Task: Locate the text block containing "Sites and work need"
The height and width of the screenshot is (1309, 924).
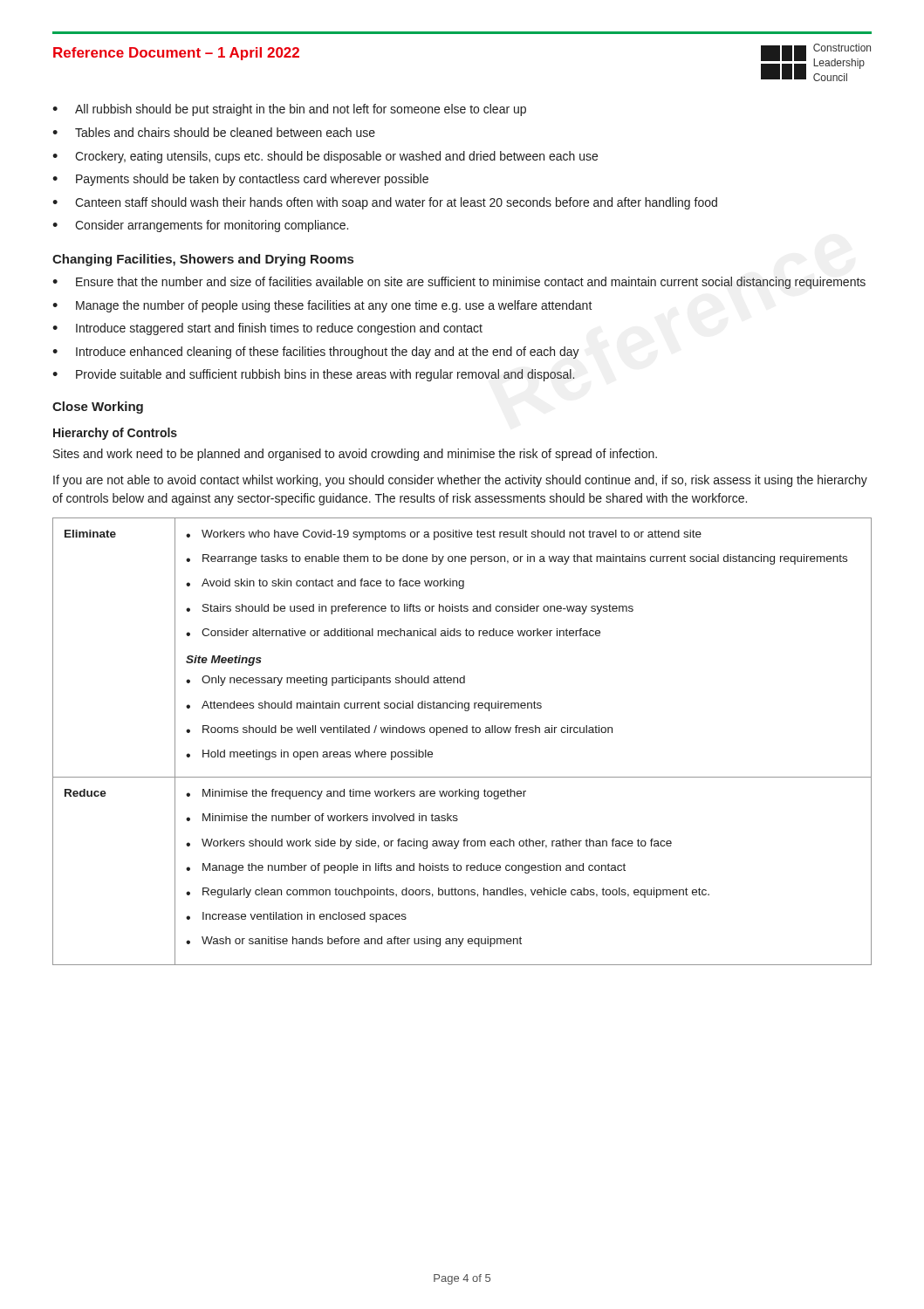Action: tap(355, 454)
